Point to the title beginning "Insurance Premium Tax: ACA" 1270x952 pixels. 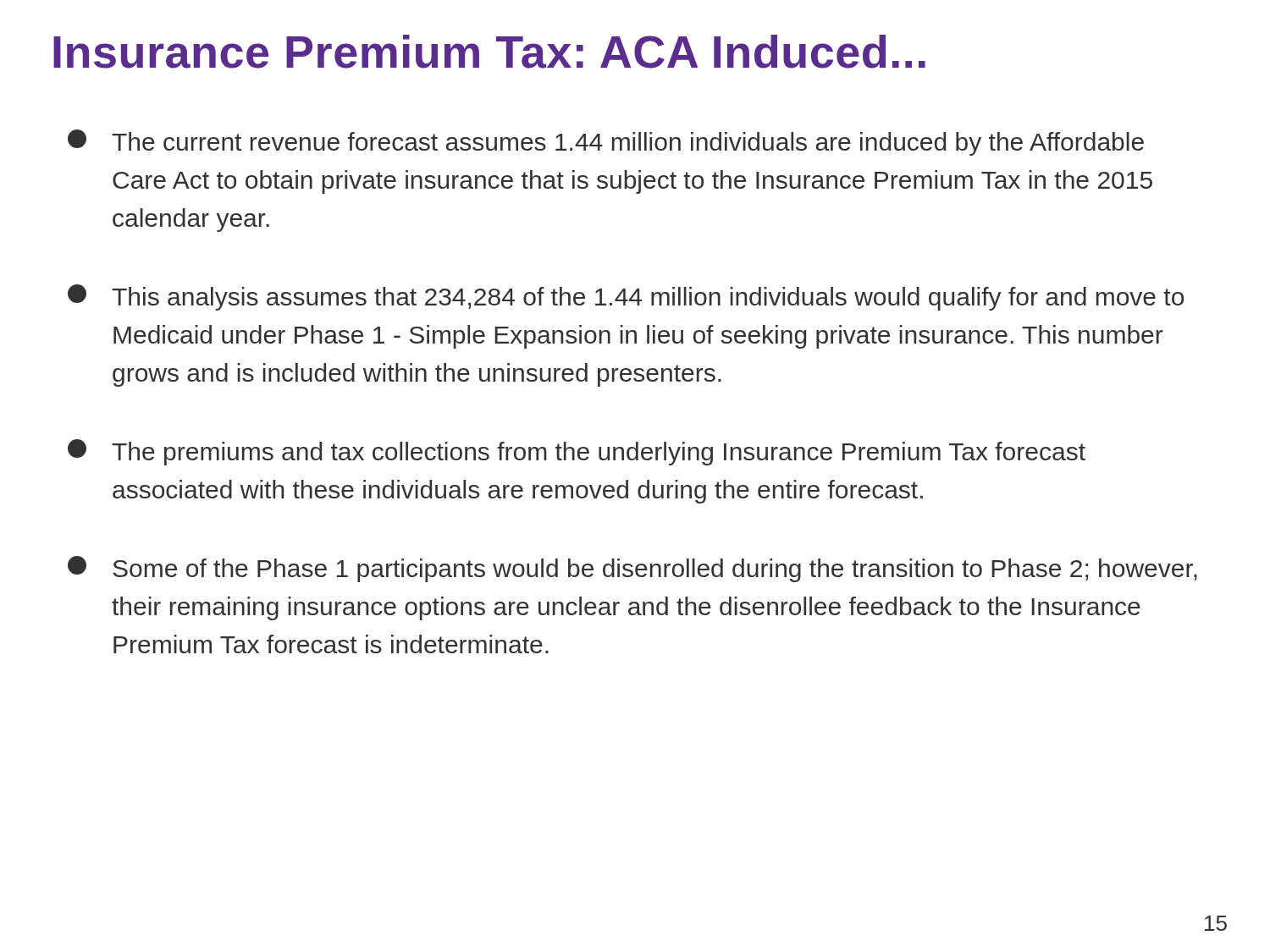[x=635, y=52]
